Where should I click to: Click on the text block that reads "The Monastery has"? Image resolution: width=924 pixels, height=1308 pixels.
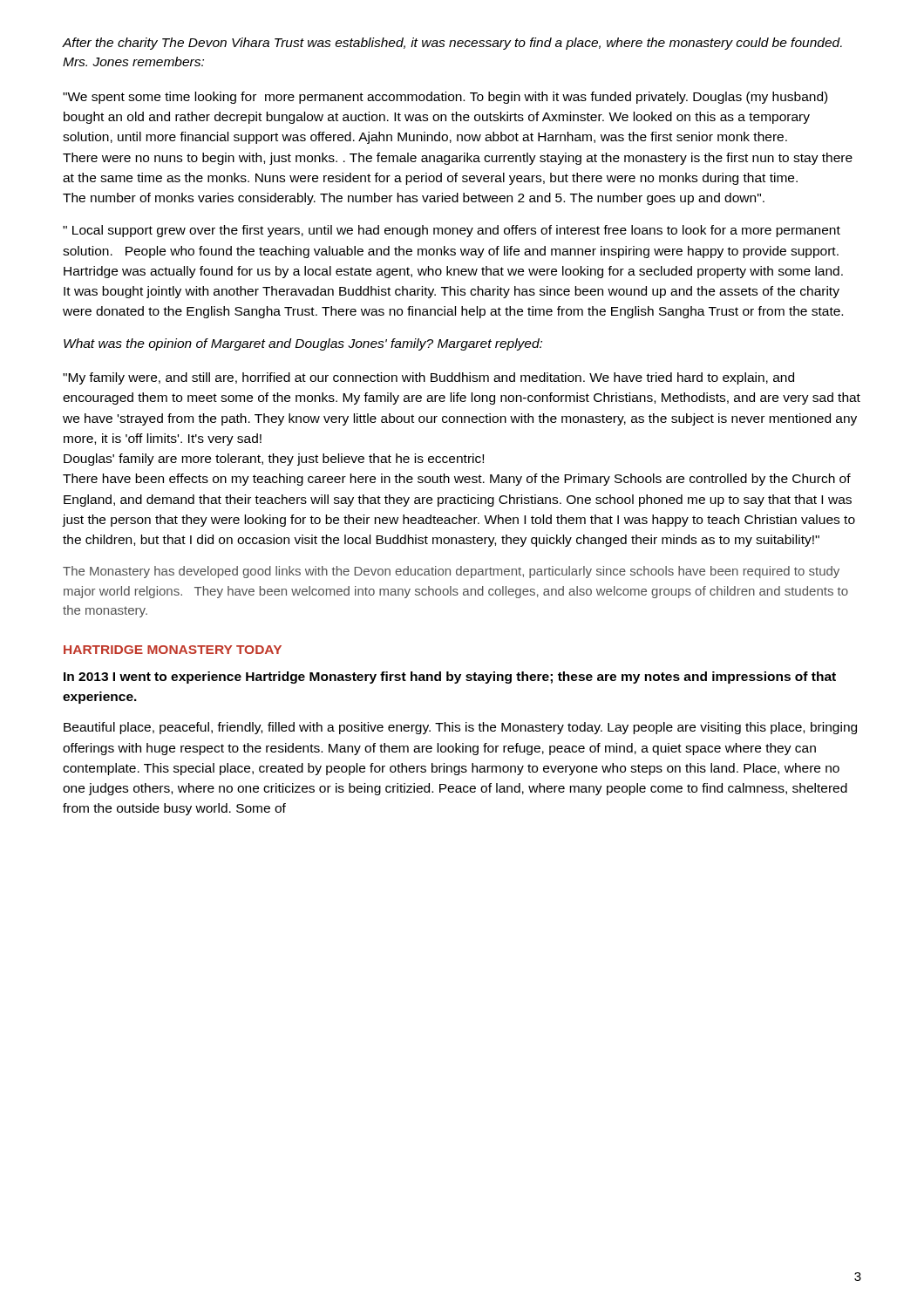click(455, 591)
